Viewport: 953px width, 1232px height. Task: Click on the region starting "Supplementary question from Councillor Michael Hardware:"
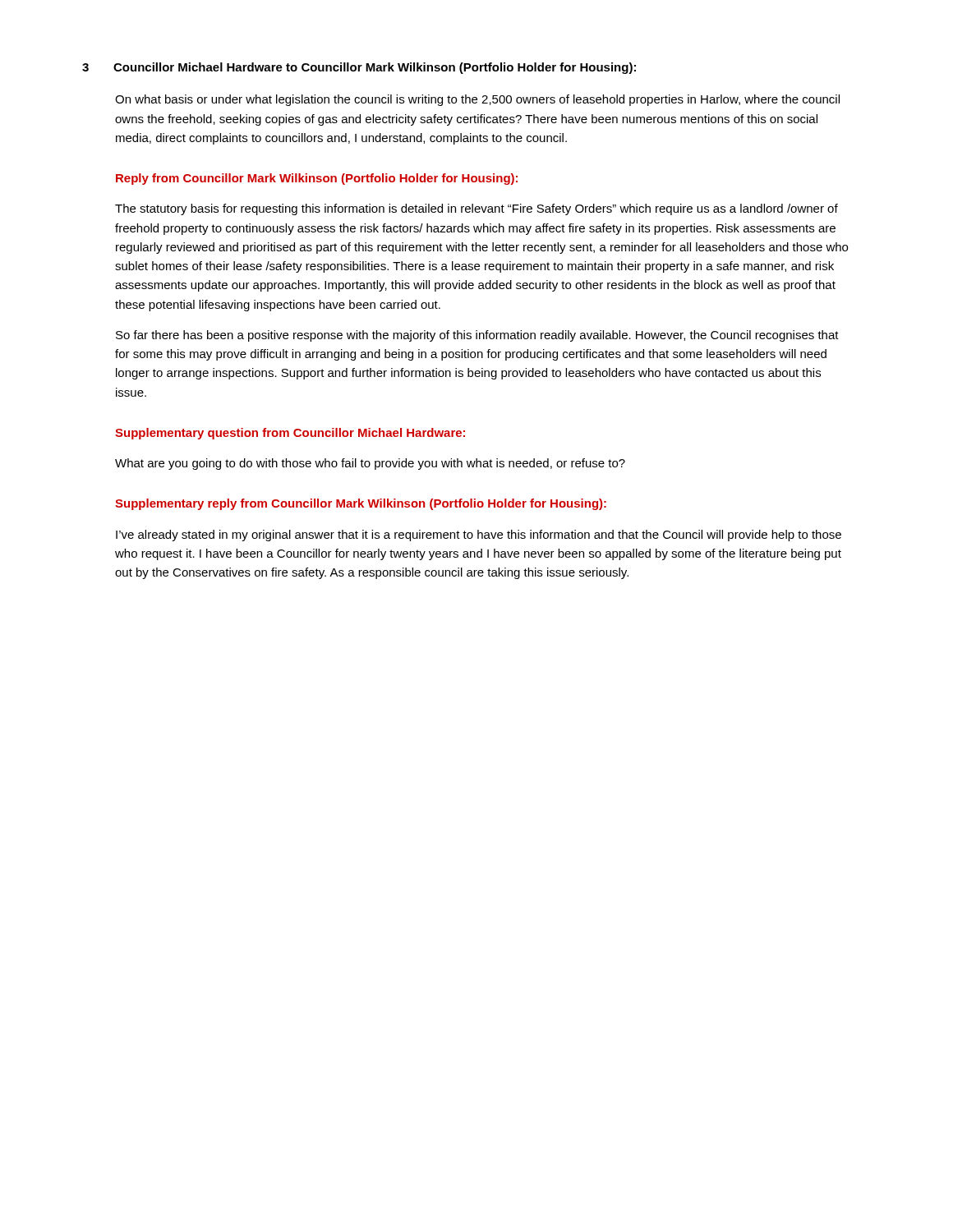point(291,432)
